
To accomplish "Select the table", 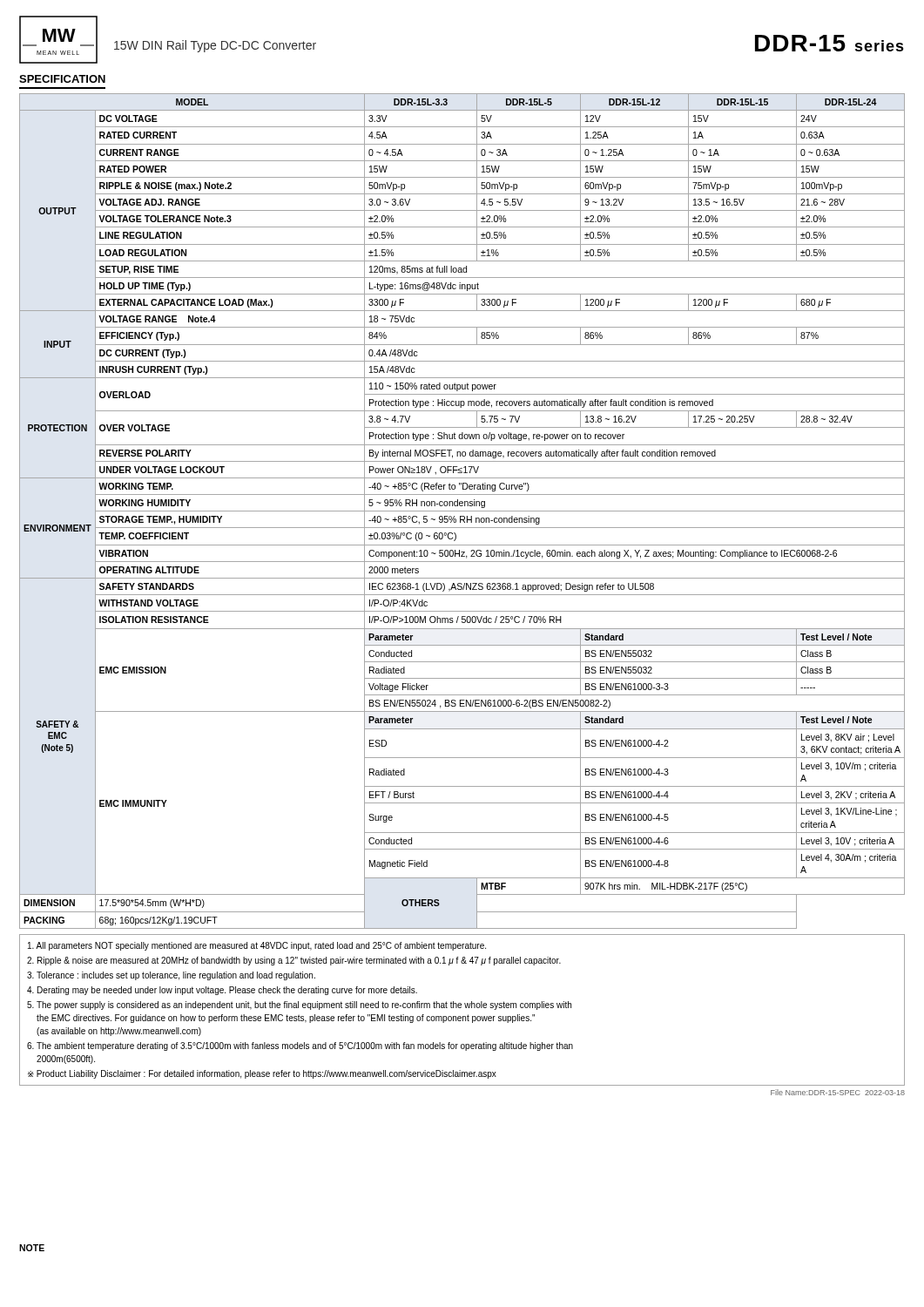I will point(462,511).
